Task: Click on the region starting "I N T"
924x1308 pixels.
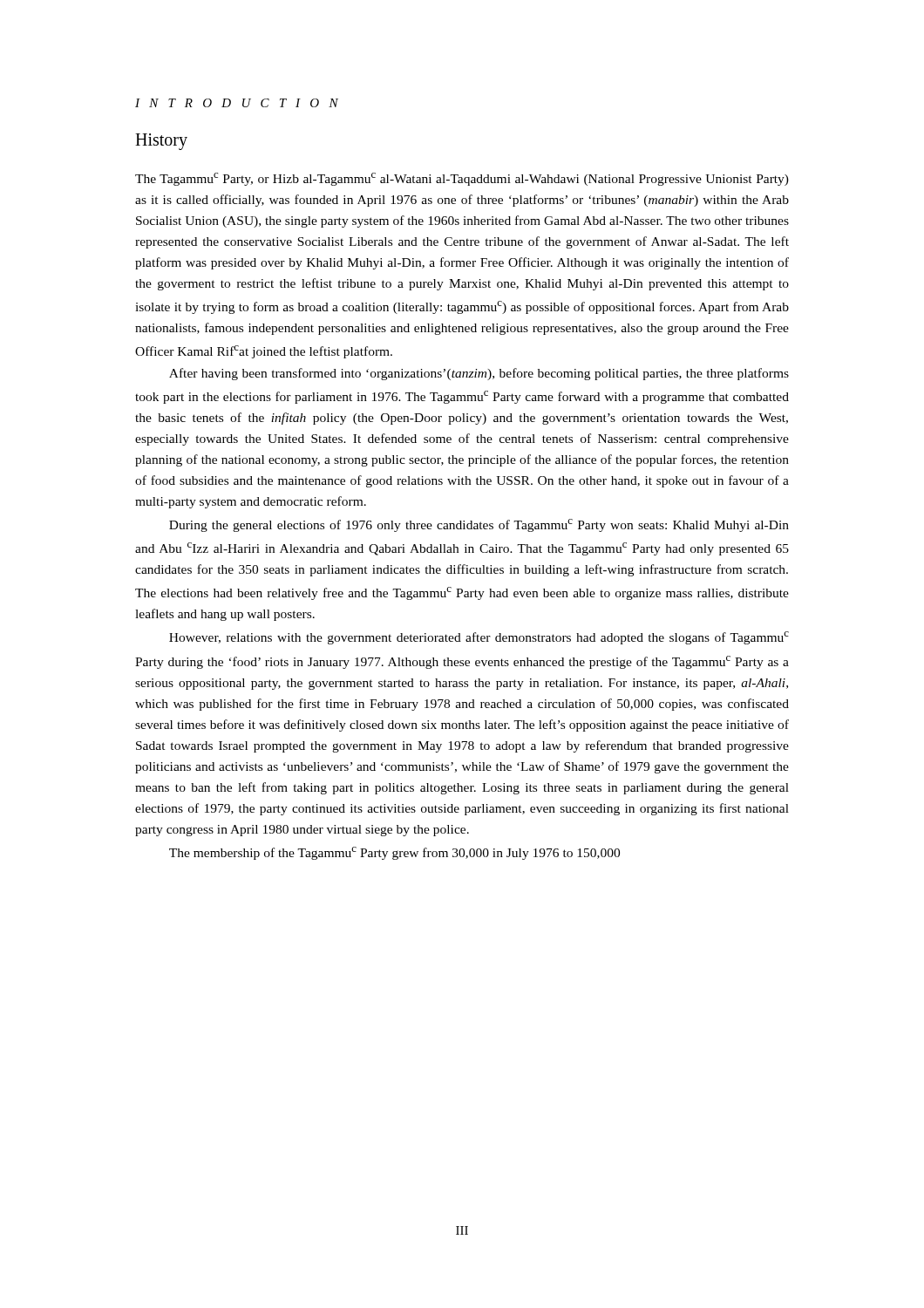Action: 238,103
